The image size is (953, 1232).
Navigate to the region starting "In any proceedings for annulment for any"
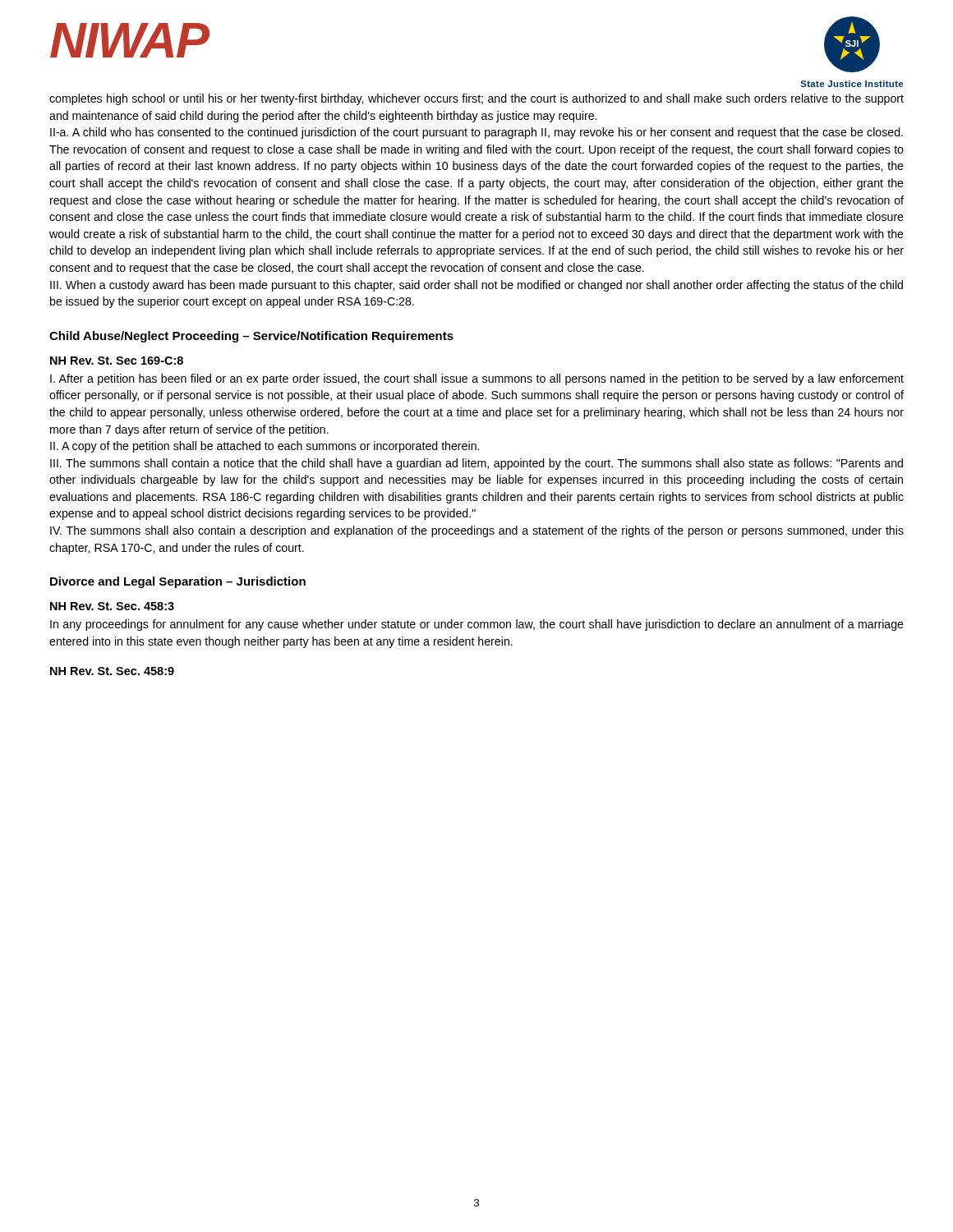click(476, 633)
